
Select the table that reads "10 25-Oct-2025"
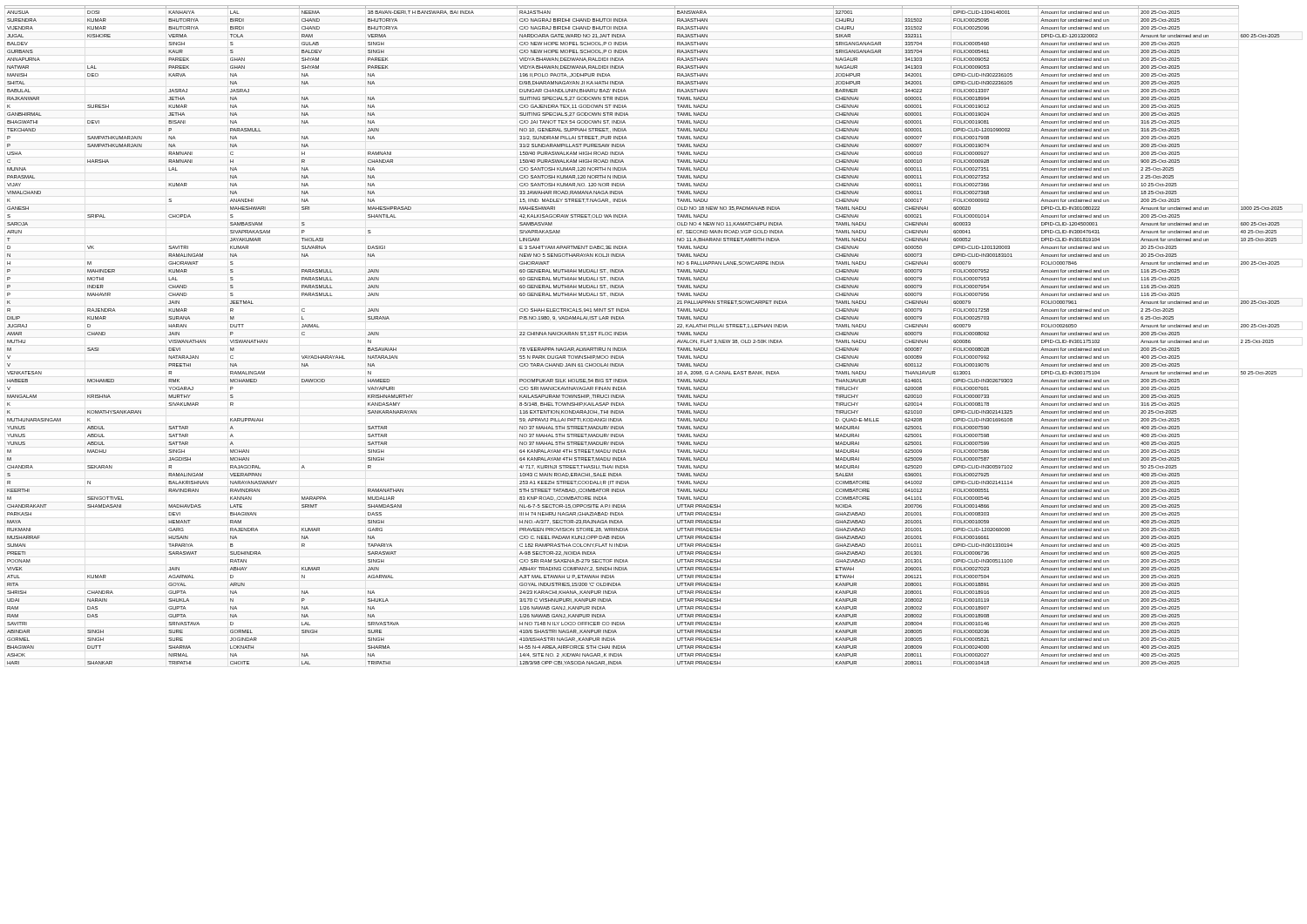pos(654,336)
